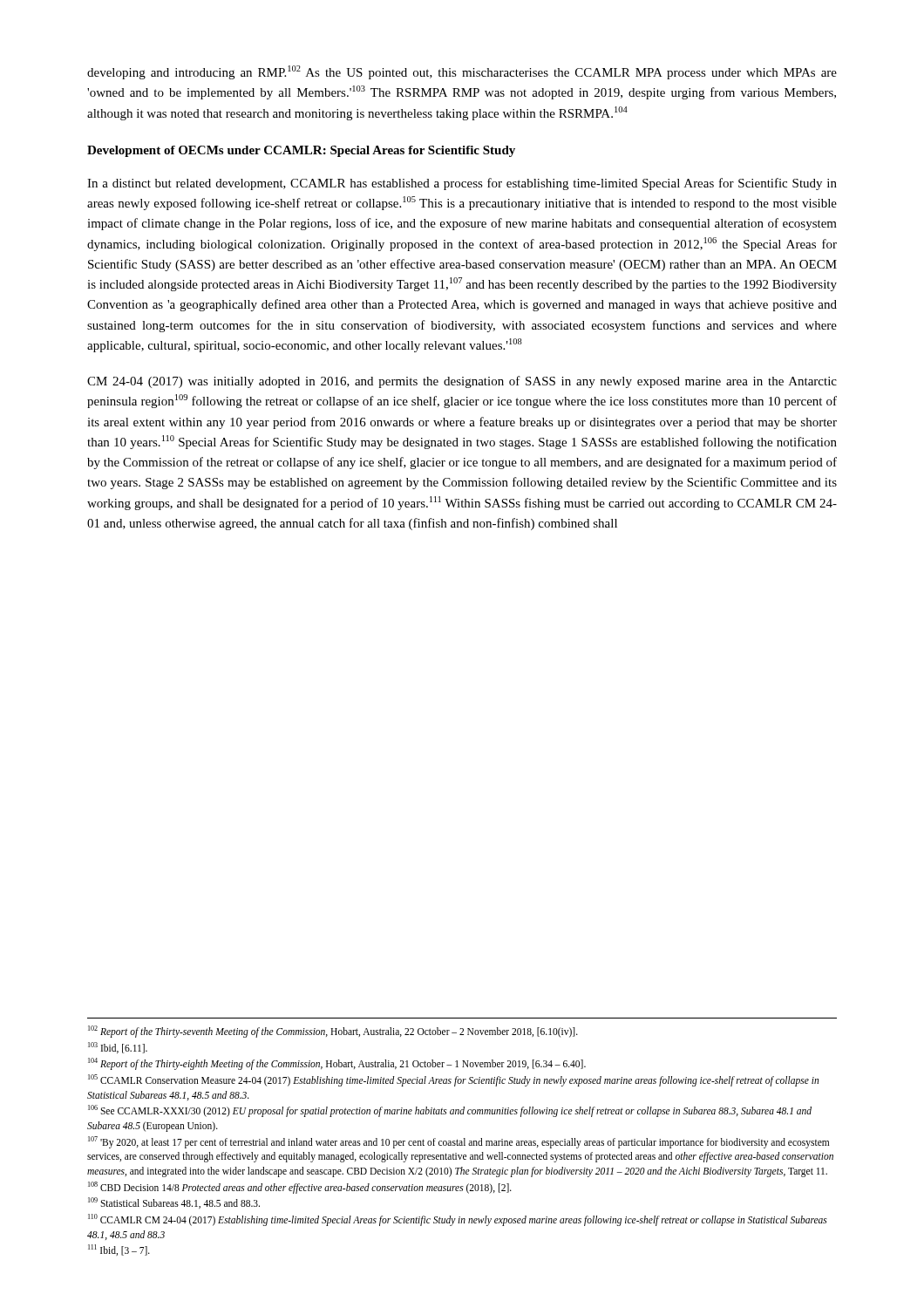924x1308 pixels.
Task: Find the block on this page that starts "104 Report of the"
Action: 337,1063
